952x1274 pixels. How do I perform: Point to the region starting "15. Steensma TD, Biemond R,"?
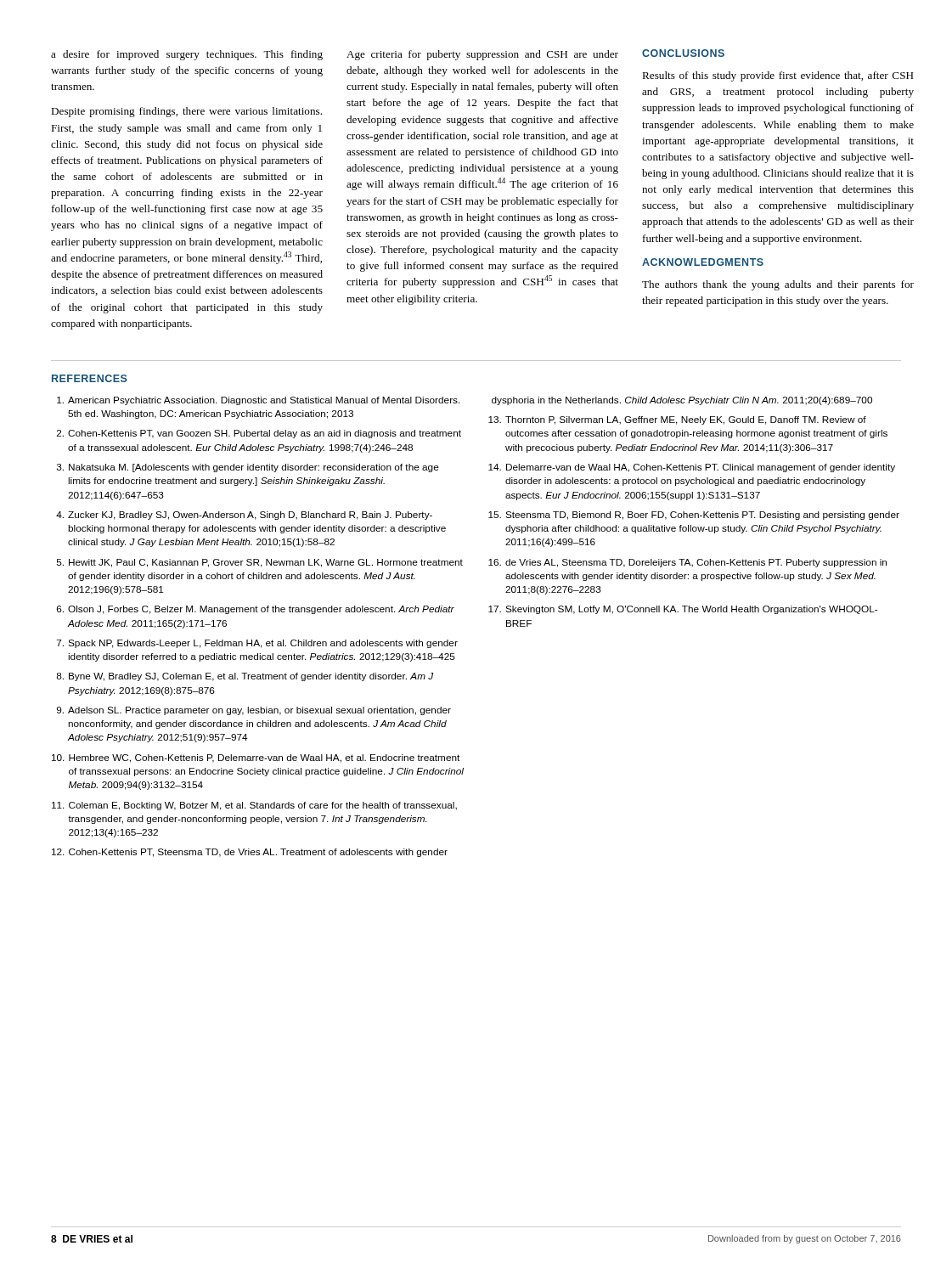[x=694, y=528]
